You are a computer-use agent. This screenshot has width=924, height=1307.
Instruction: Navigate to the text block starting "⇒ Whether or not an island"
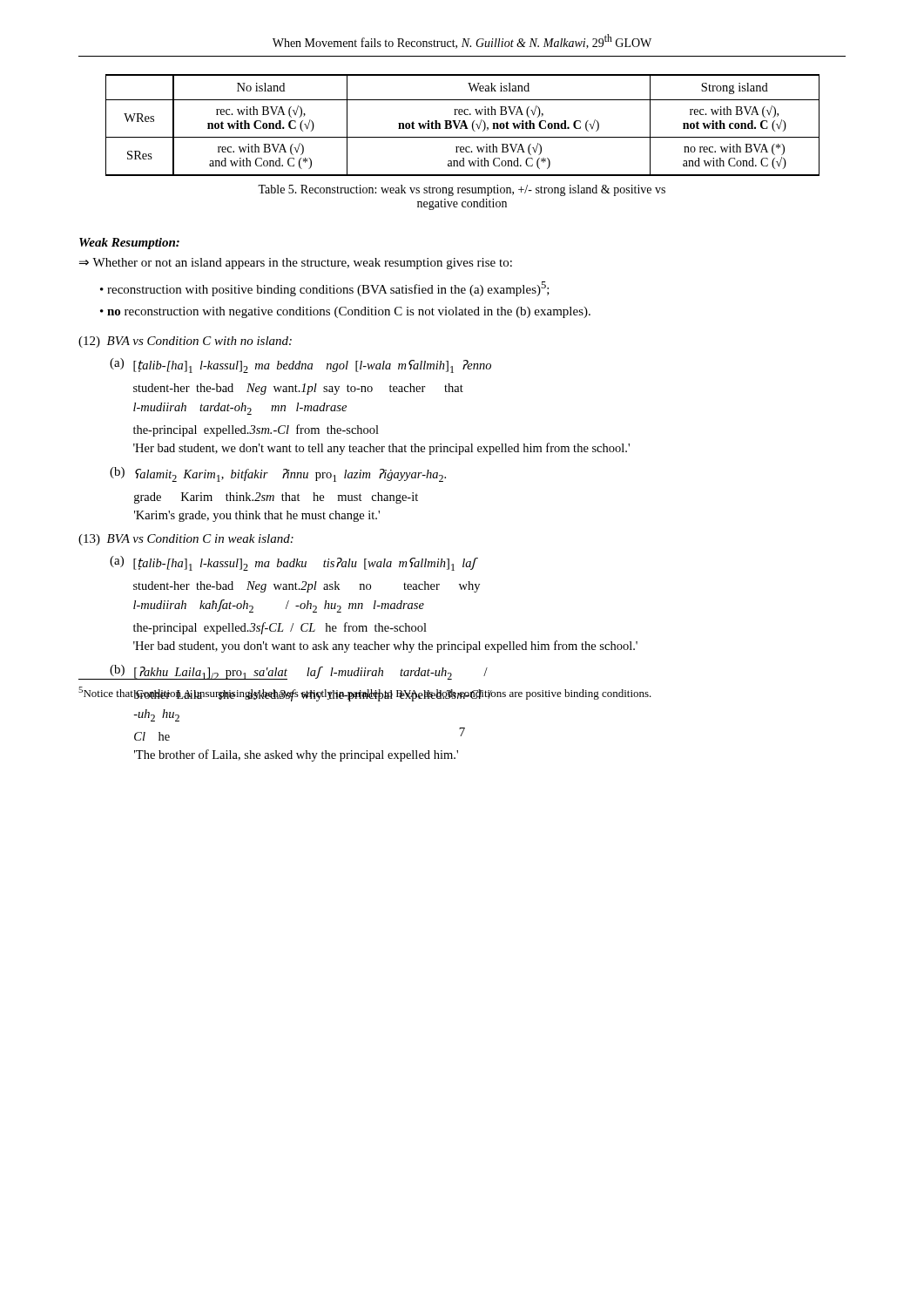point(296,262)
